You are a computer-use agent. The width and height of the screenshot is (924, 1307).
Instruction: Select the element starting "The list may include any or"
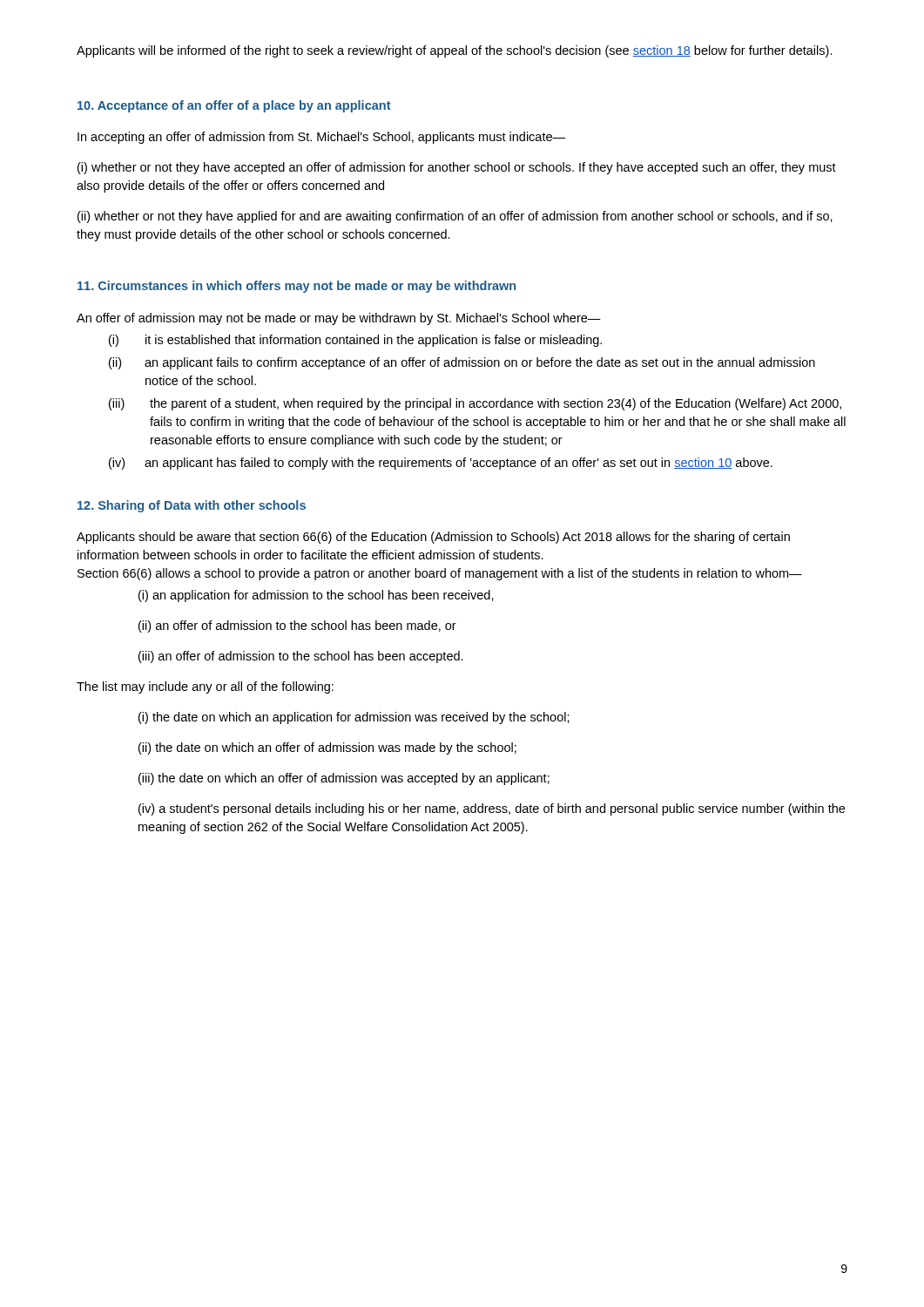click(205, 687)
